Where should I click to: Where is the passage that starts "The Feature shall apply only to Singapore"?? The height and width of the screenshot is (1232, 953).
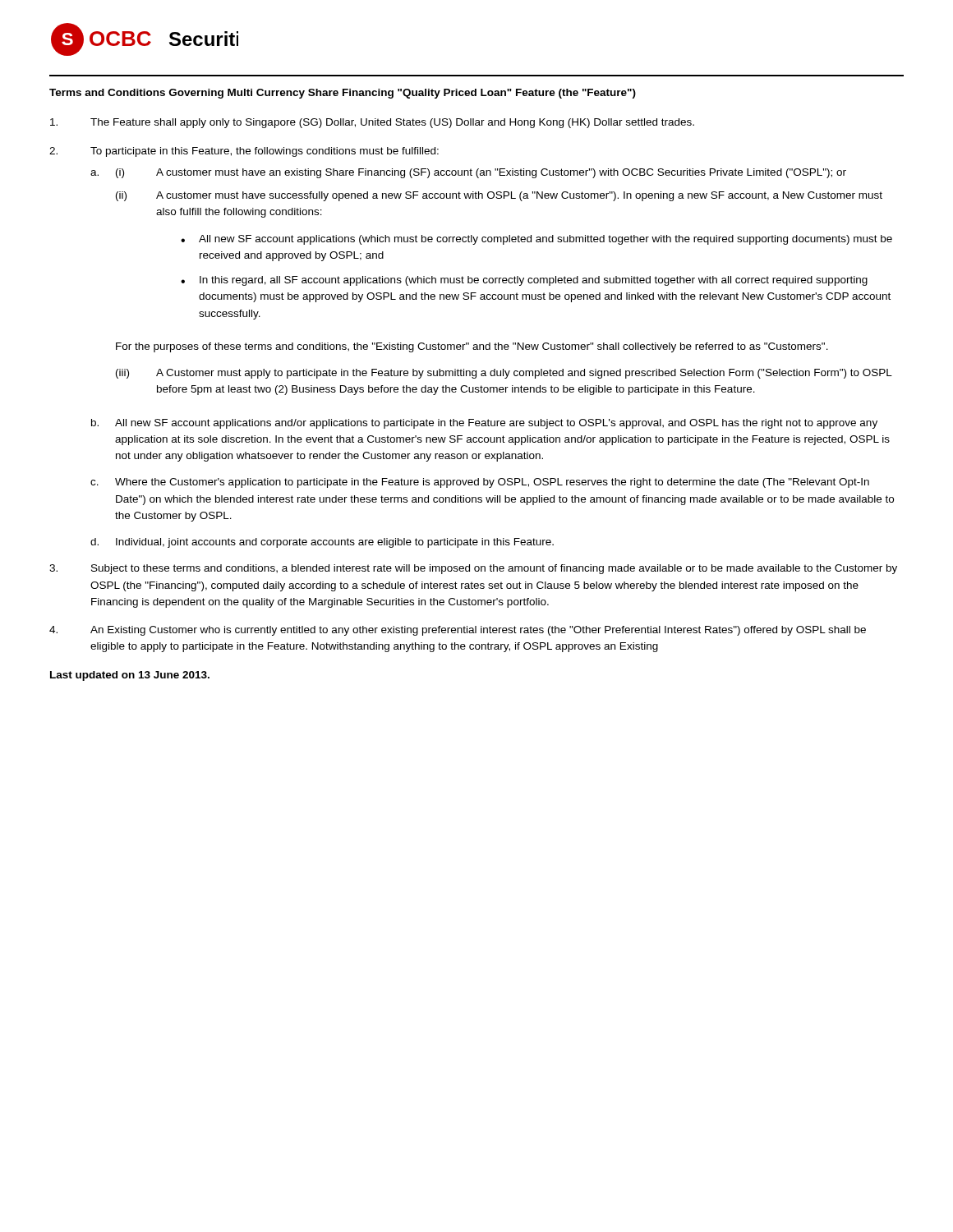(372, 123)
